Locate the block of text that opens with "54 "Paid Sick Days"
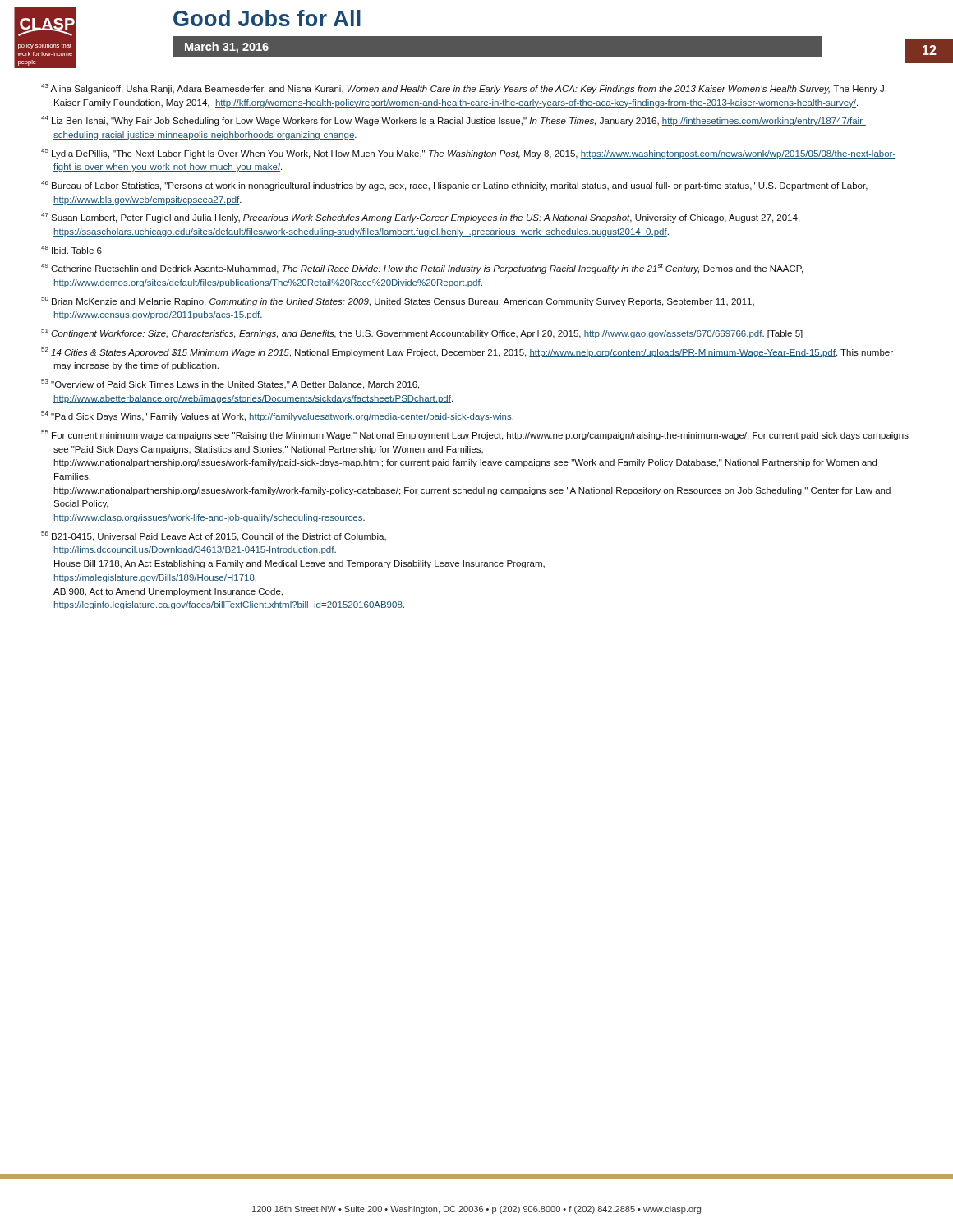 pyautogui.click(x=476, y=417)
